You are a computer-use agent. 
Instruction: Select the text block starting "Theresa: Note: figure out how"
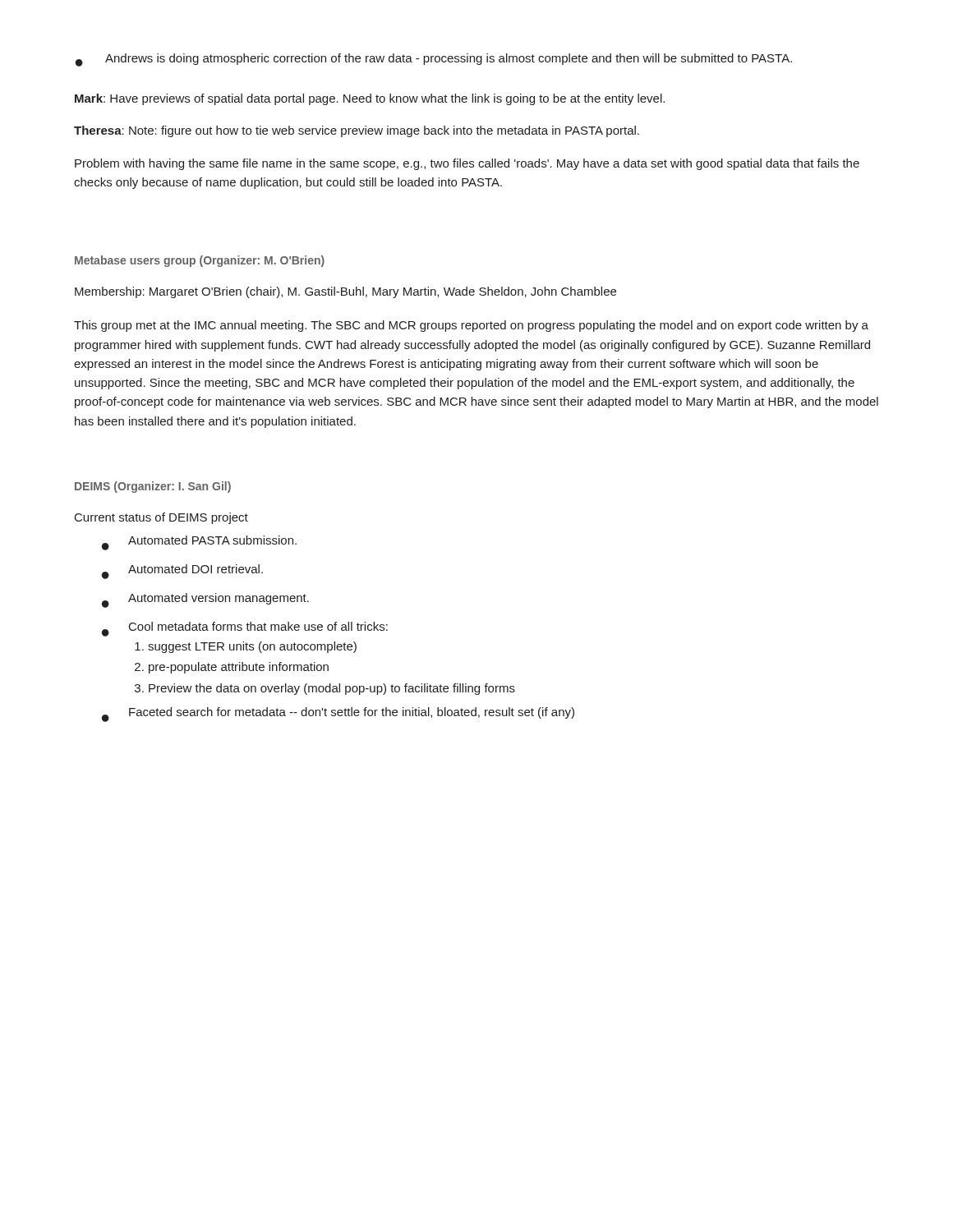click(x=357, y=130)
